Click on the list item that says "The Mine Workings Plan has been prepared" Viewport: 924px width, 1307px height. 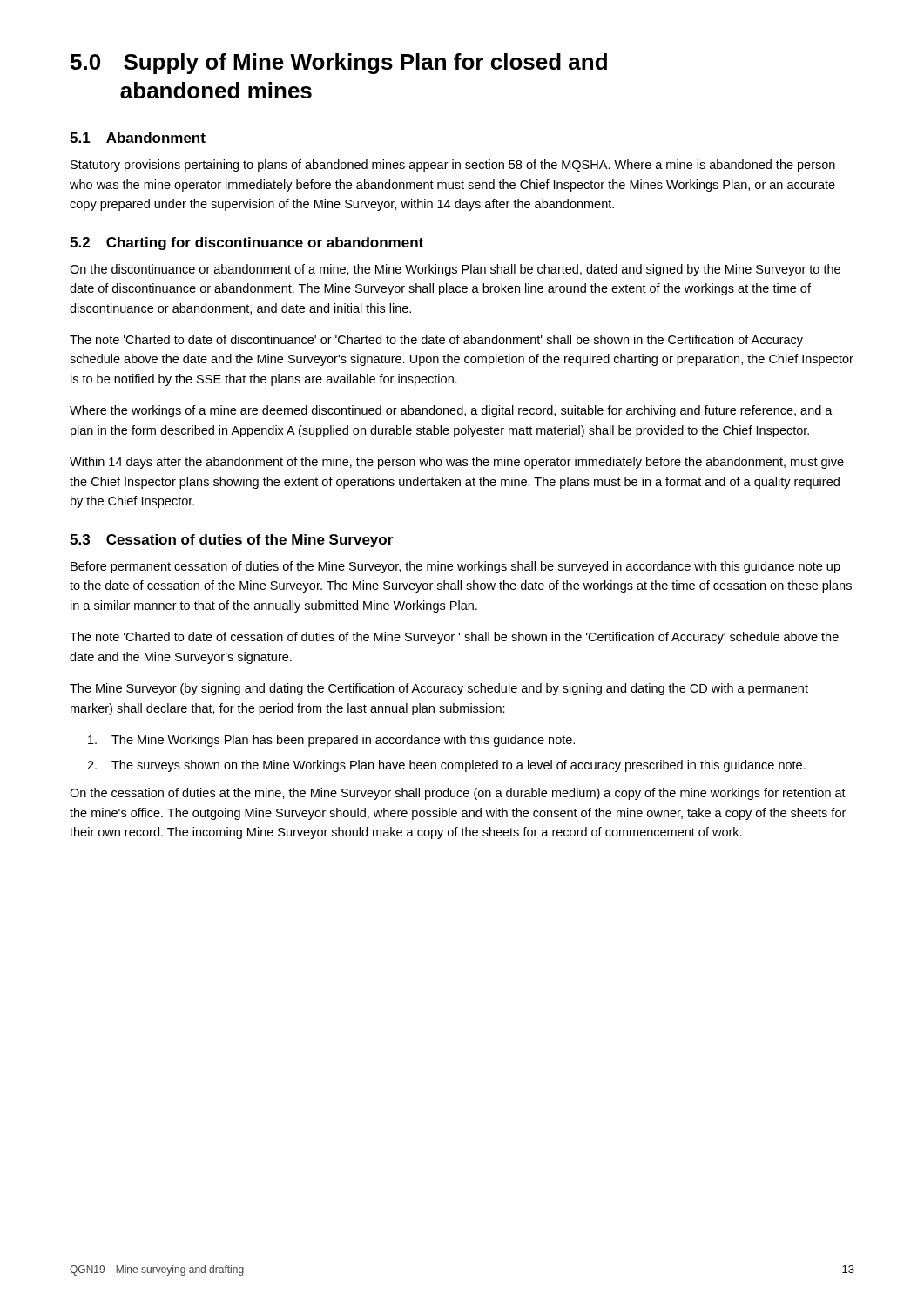pos(462,740)
